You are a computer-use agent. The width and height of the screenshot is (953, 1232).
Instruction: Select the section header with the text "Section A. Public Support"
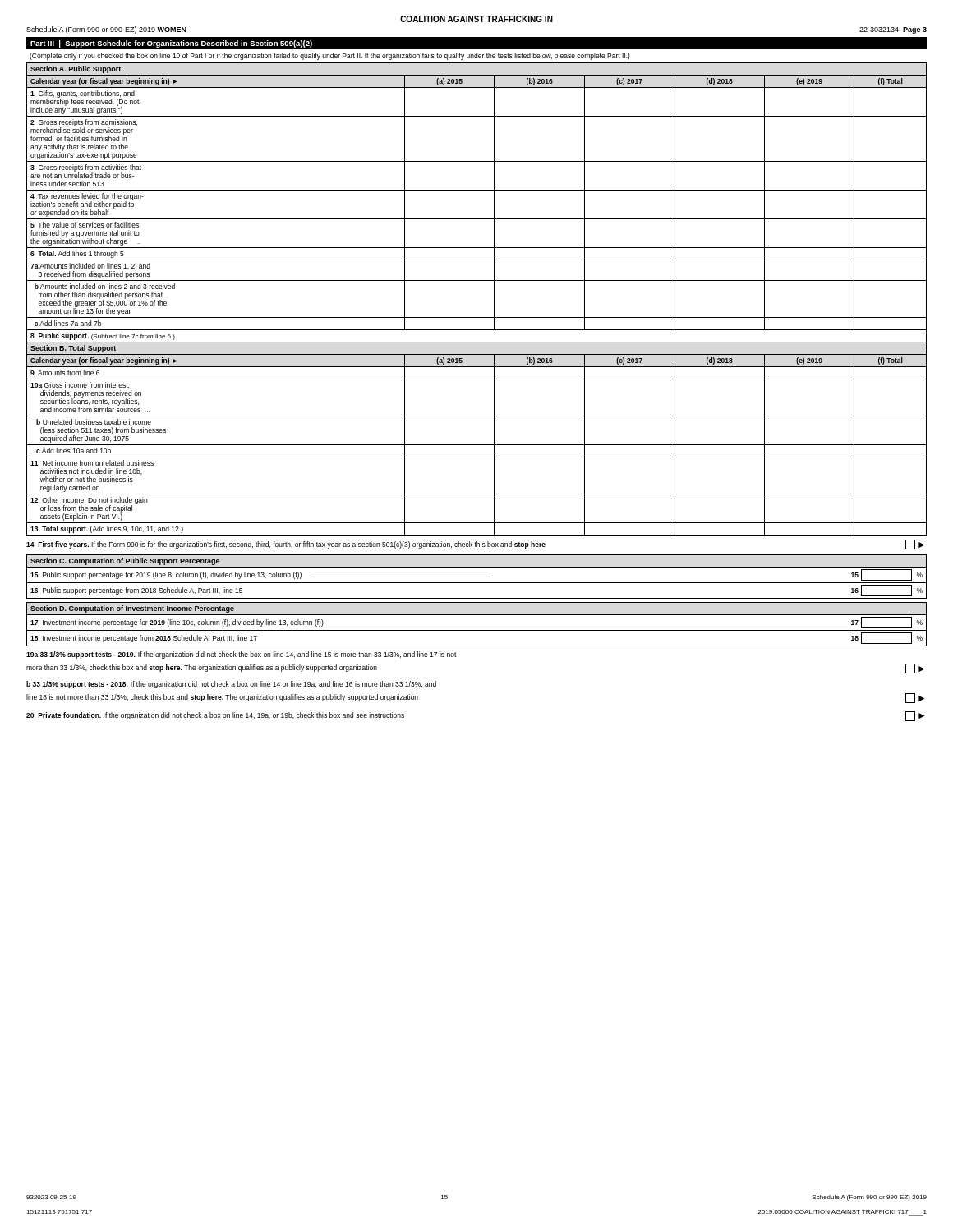(76, 69)
